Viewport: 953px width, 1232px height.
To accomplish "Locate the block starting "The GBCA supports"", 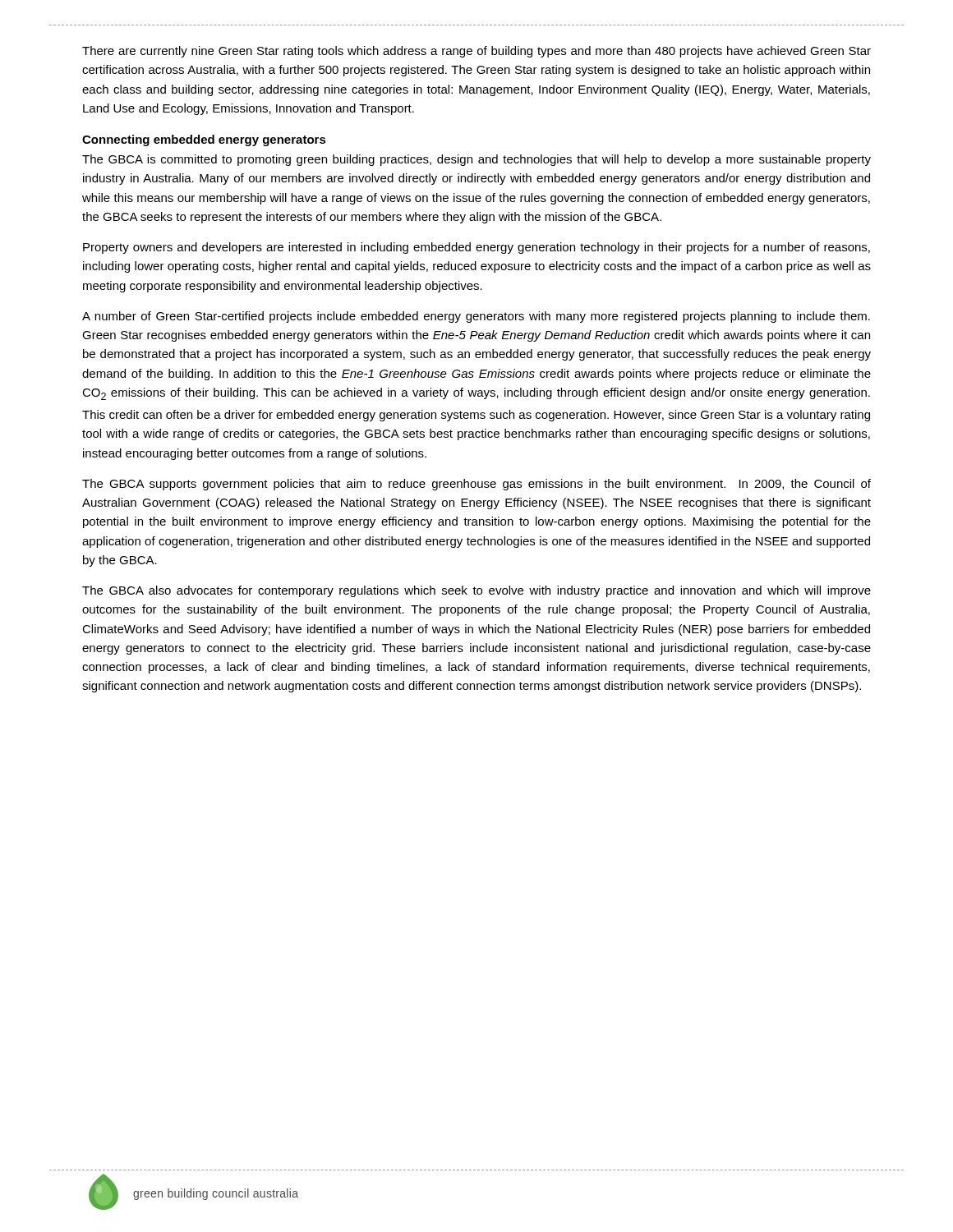I will coord(476,521).
